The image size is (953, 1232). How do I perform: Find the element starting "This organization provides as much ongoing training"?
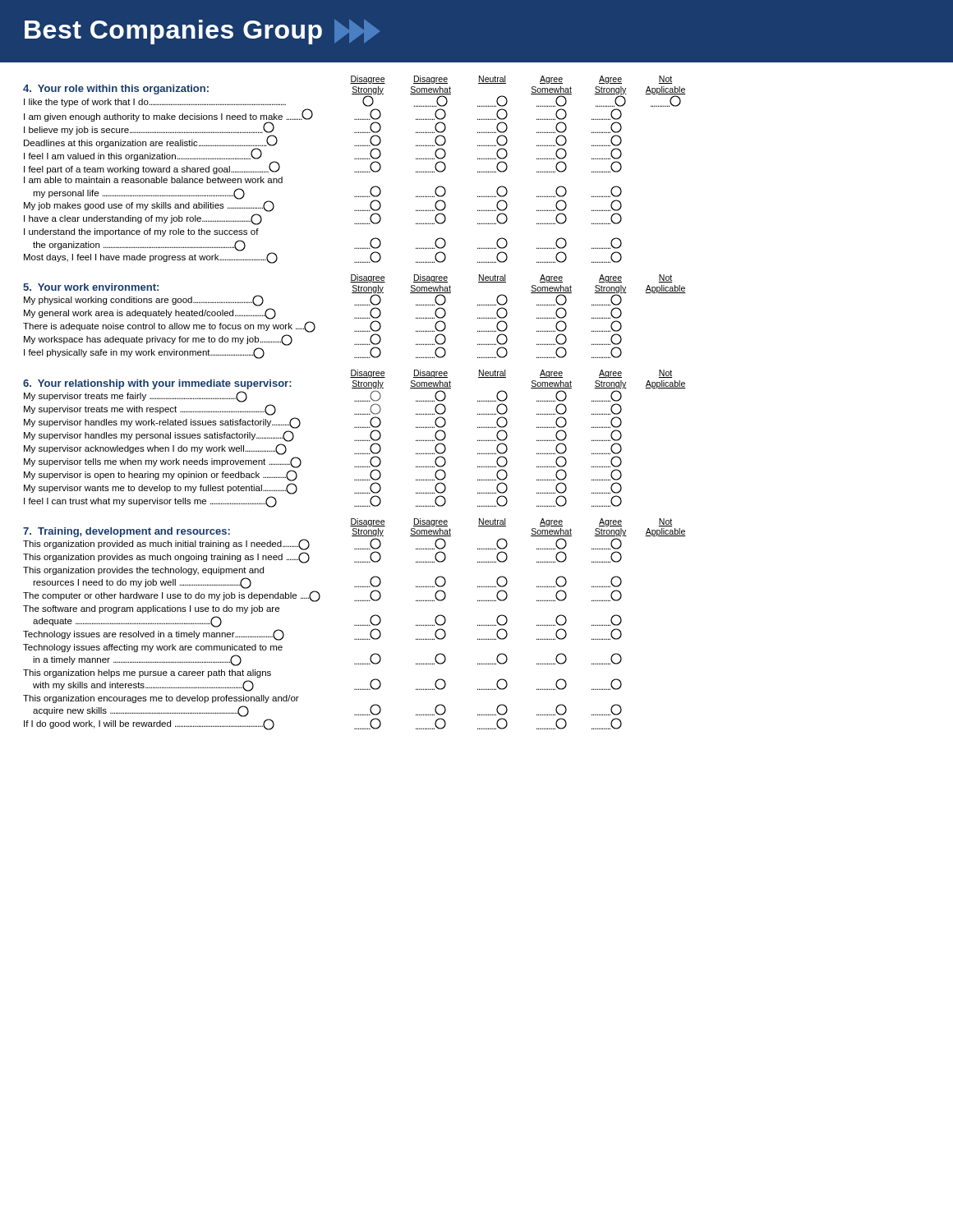[x=476, y=558]
